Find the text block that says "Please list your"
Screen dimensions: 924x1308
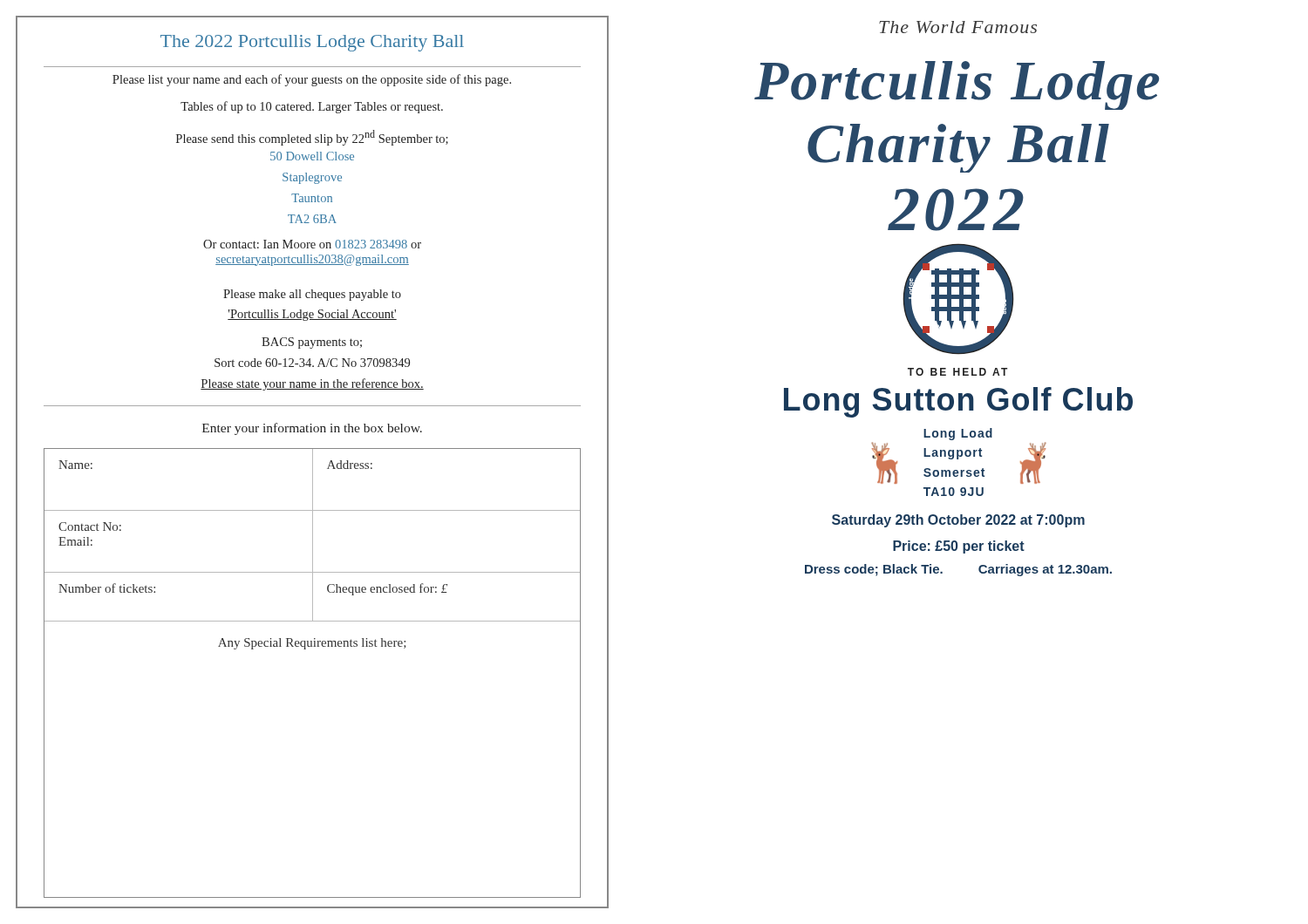coord(312,80)
